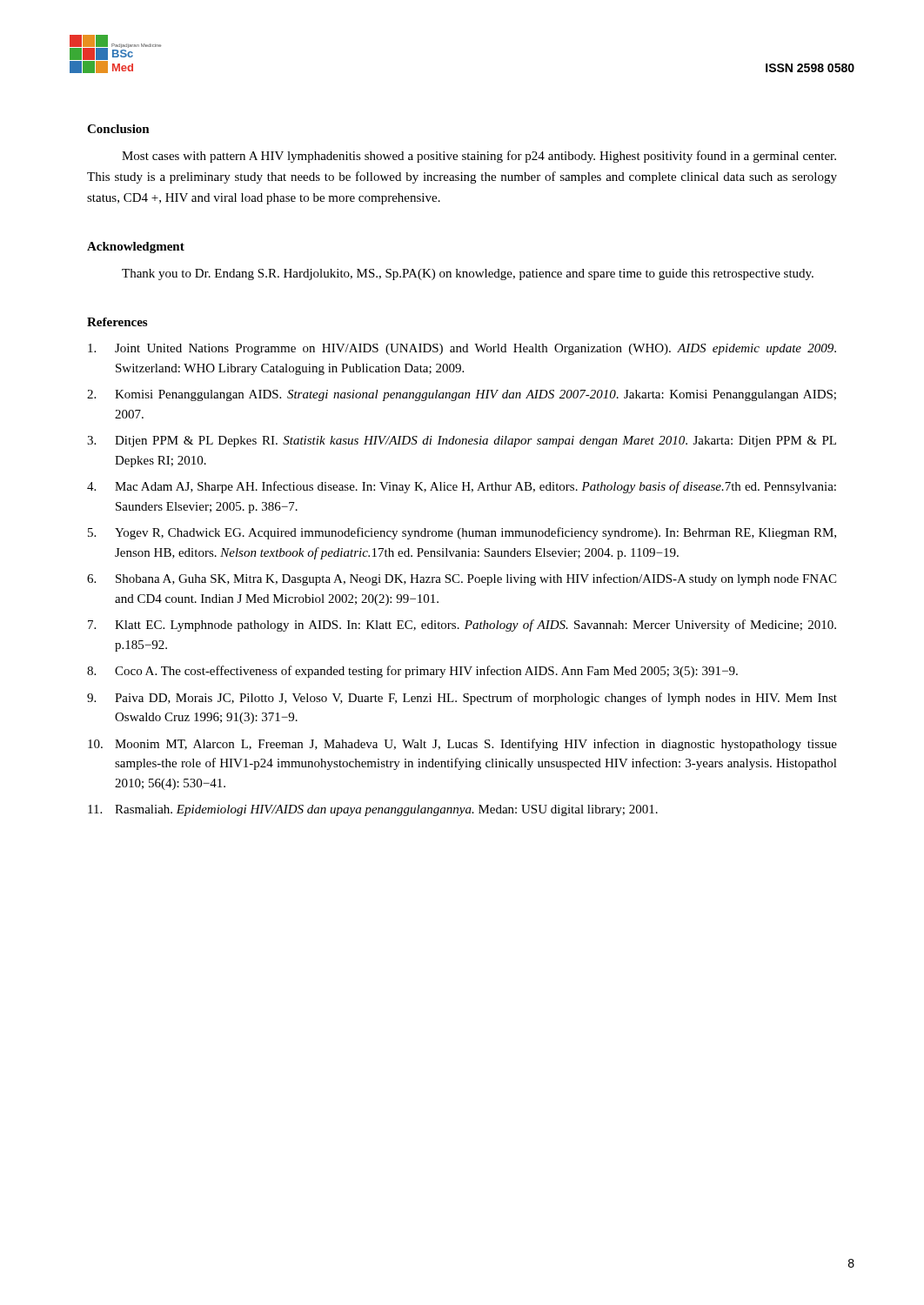This screenshot has height=1305, width=924.
Task: Locate the block of text that opens with "9. Paiva DD, Morais JC, Pilotto"
Action: (462, 707)
